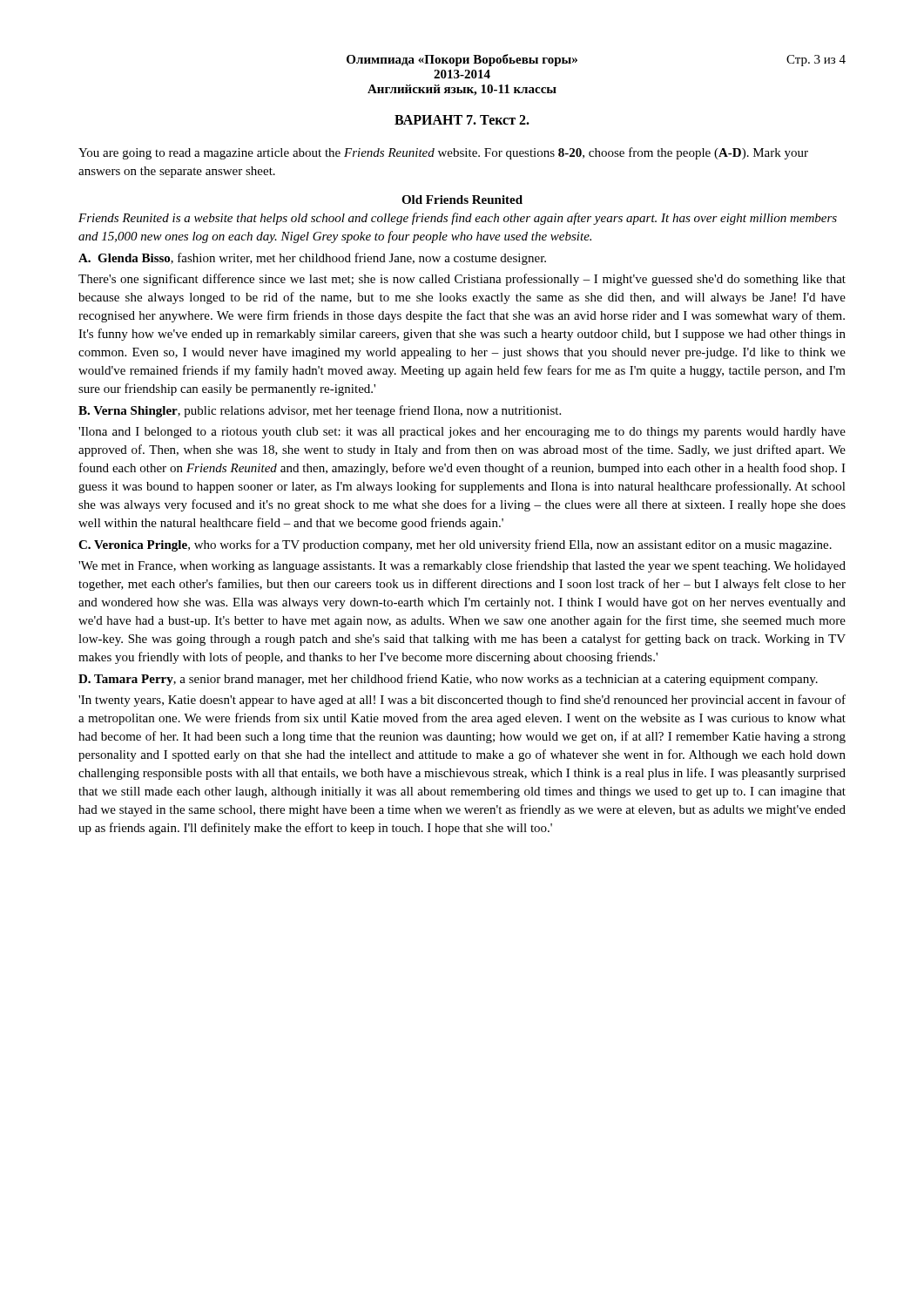Image resolution: width=924 pixels, height=1307 pixels.
Task: Select the text block that reads "A. Glenda Bisso, fashion writer, met her"
Action: [462, 324]
